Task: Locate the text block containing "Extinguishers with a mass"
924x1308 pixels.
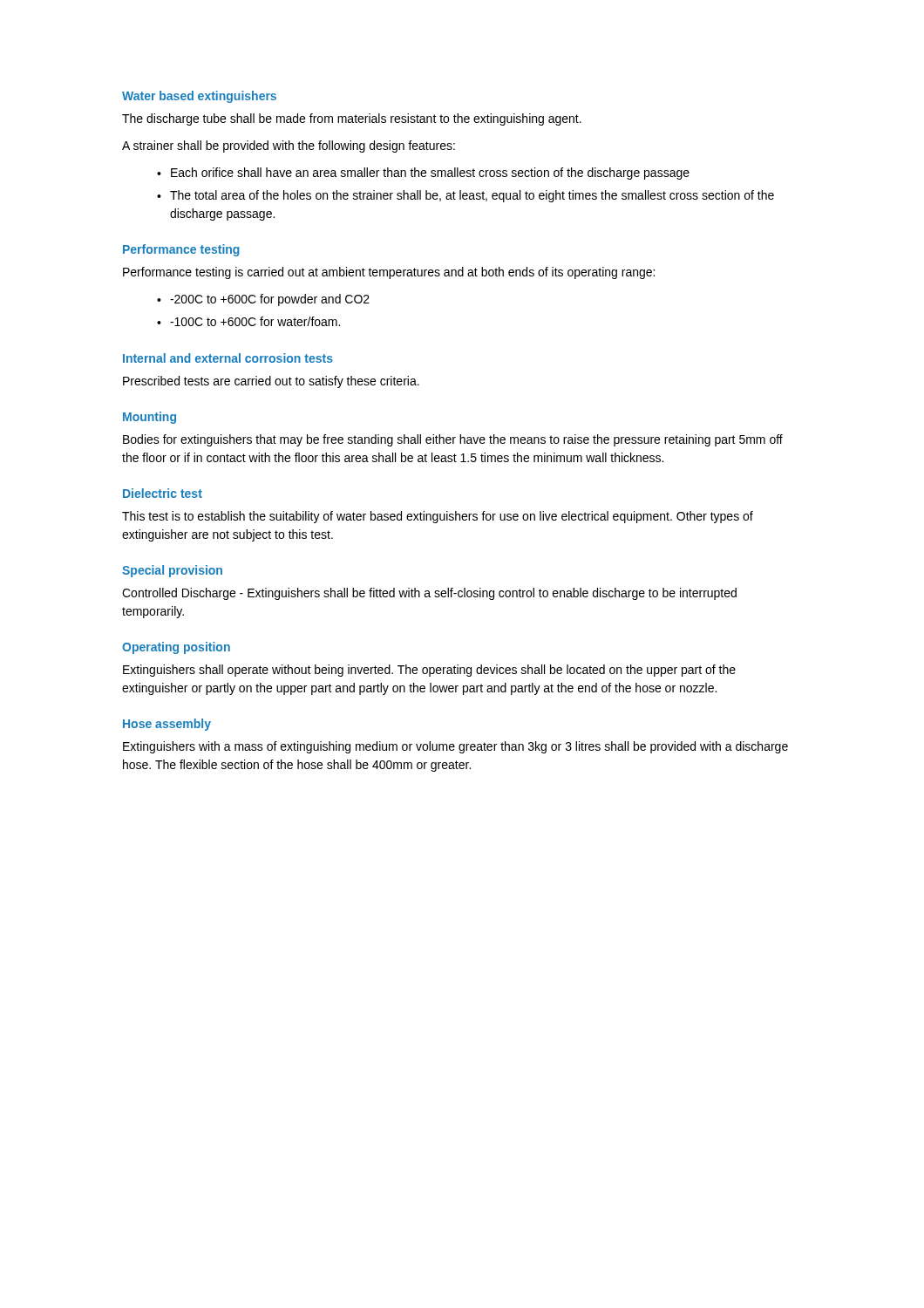Action: tap(455, 756)
